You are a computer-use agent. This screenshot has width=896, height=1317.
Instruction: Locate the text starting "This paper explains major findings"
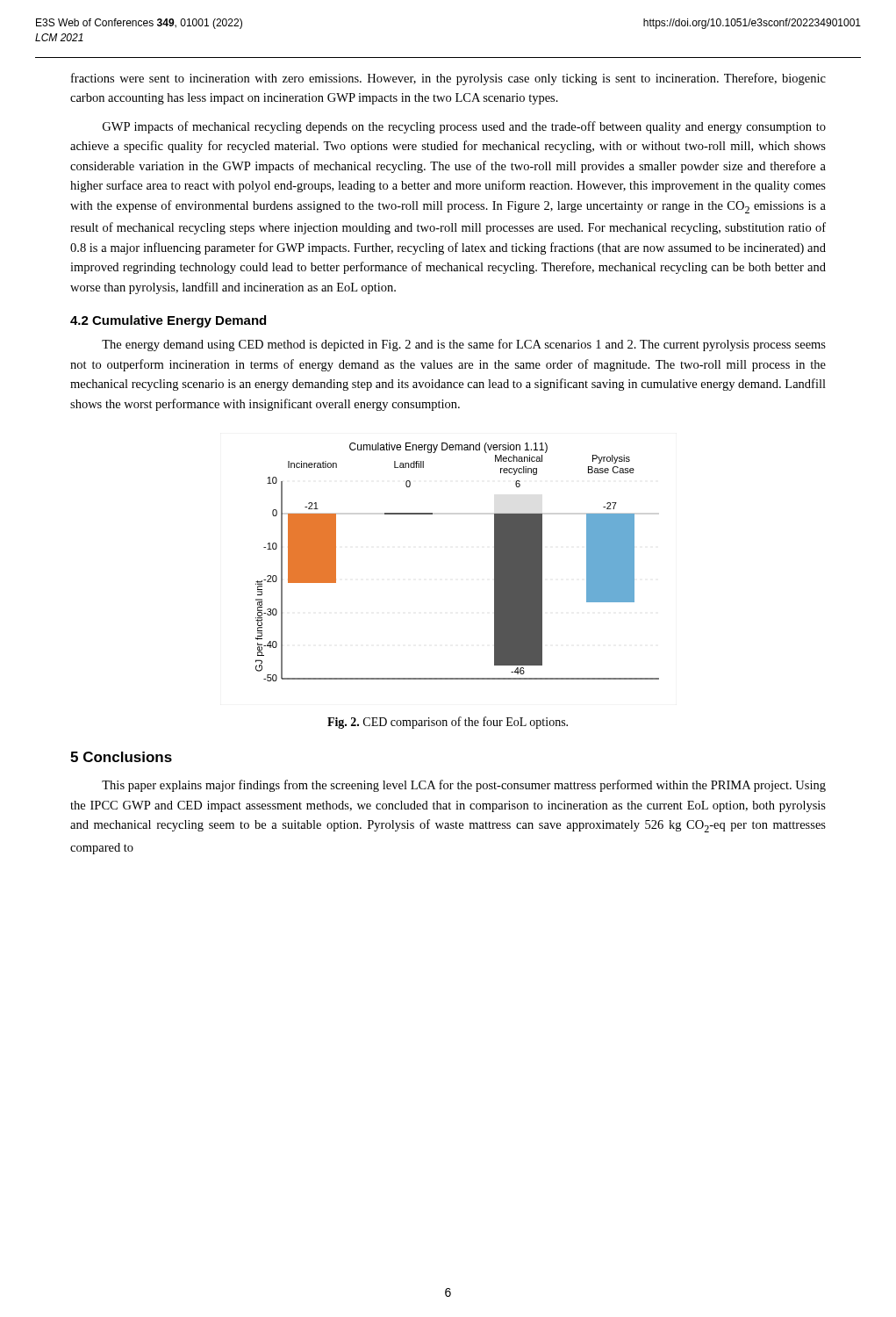448,816
